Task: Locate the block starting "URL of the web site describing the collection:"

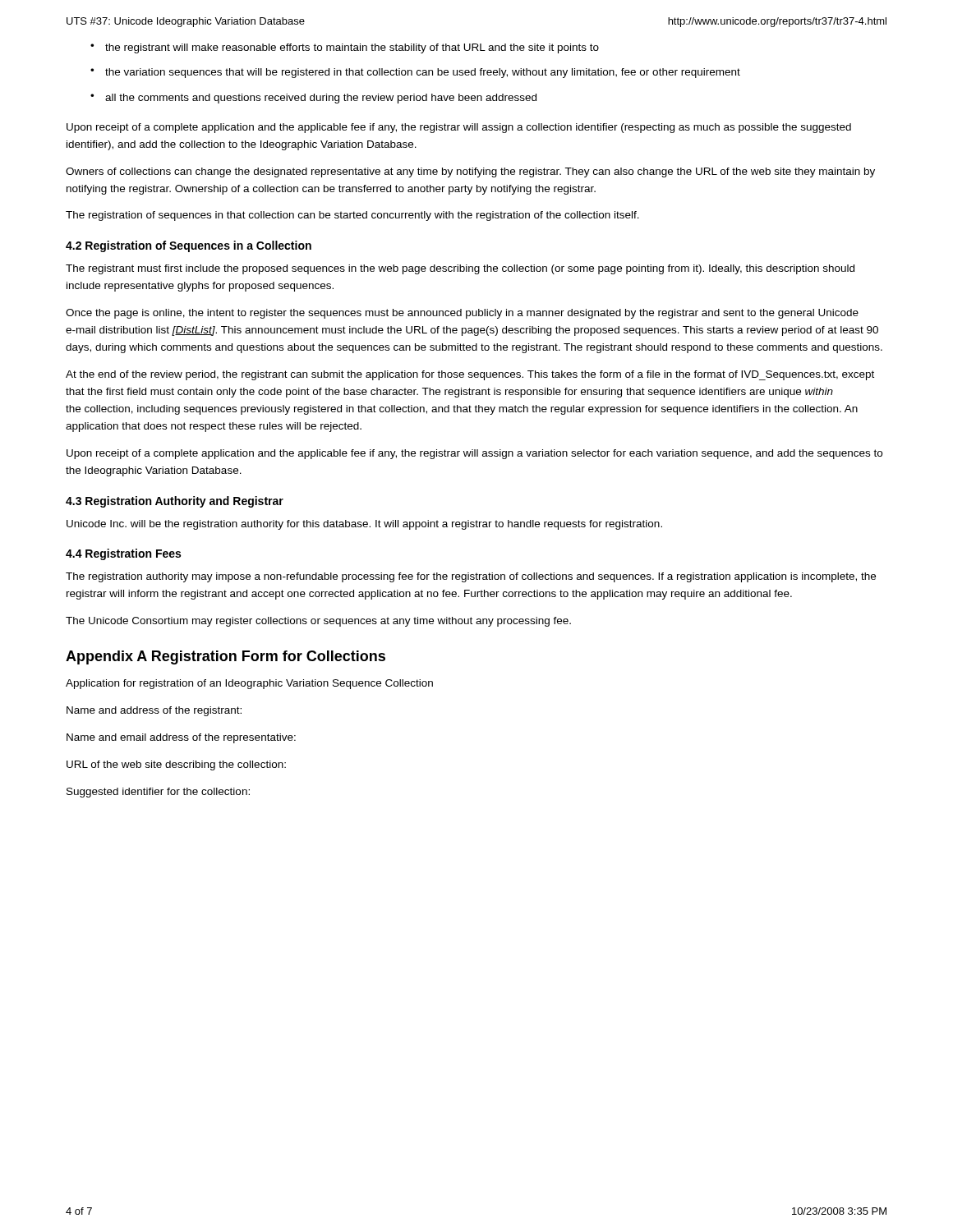Action: point(176,765)
